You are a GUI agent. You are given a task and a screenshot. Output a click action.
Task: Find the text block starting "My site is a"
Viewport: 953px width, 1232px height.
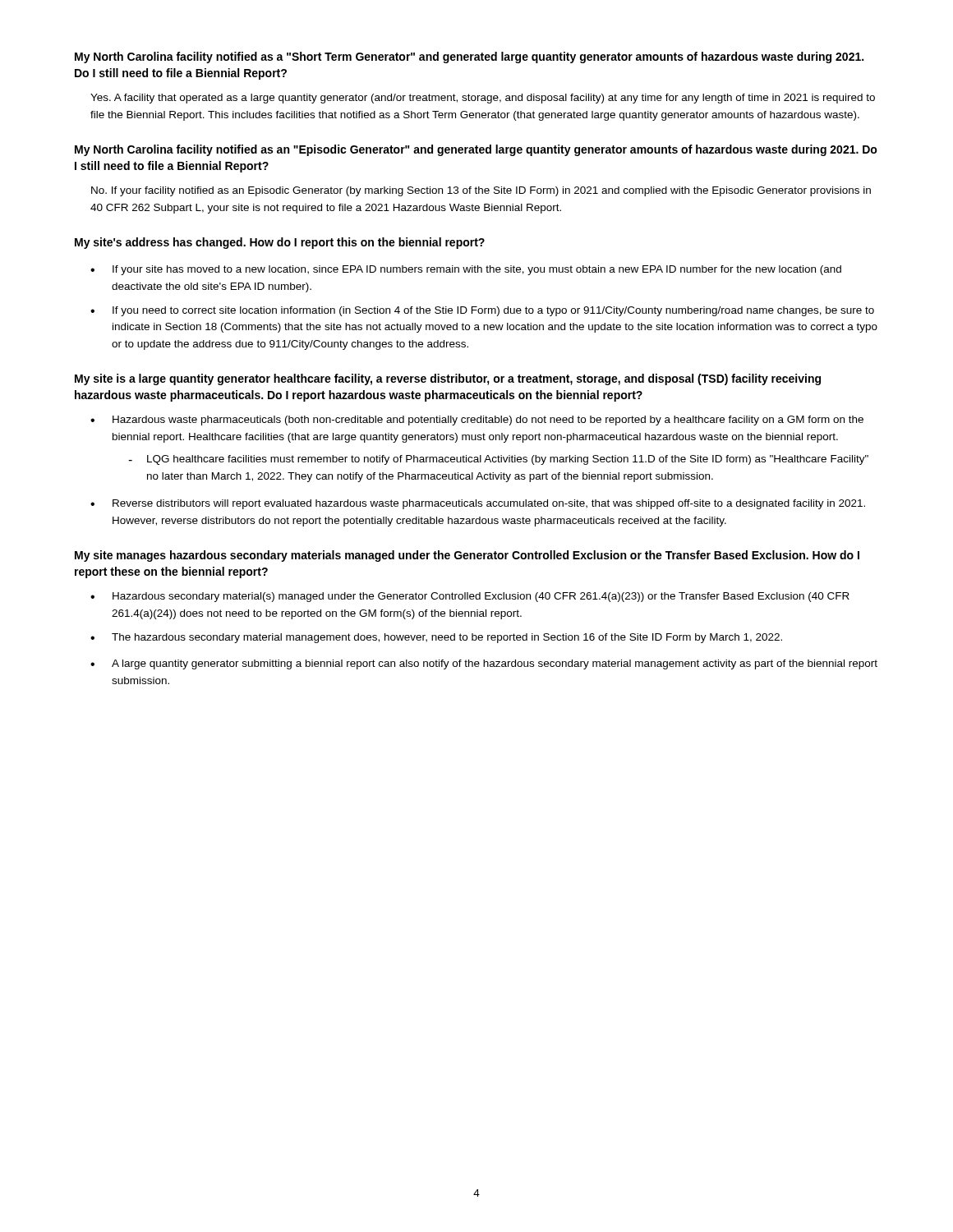(448, 387)
